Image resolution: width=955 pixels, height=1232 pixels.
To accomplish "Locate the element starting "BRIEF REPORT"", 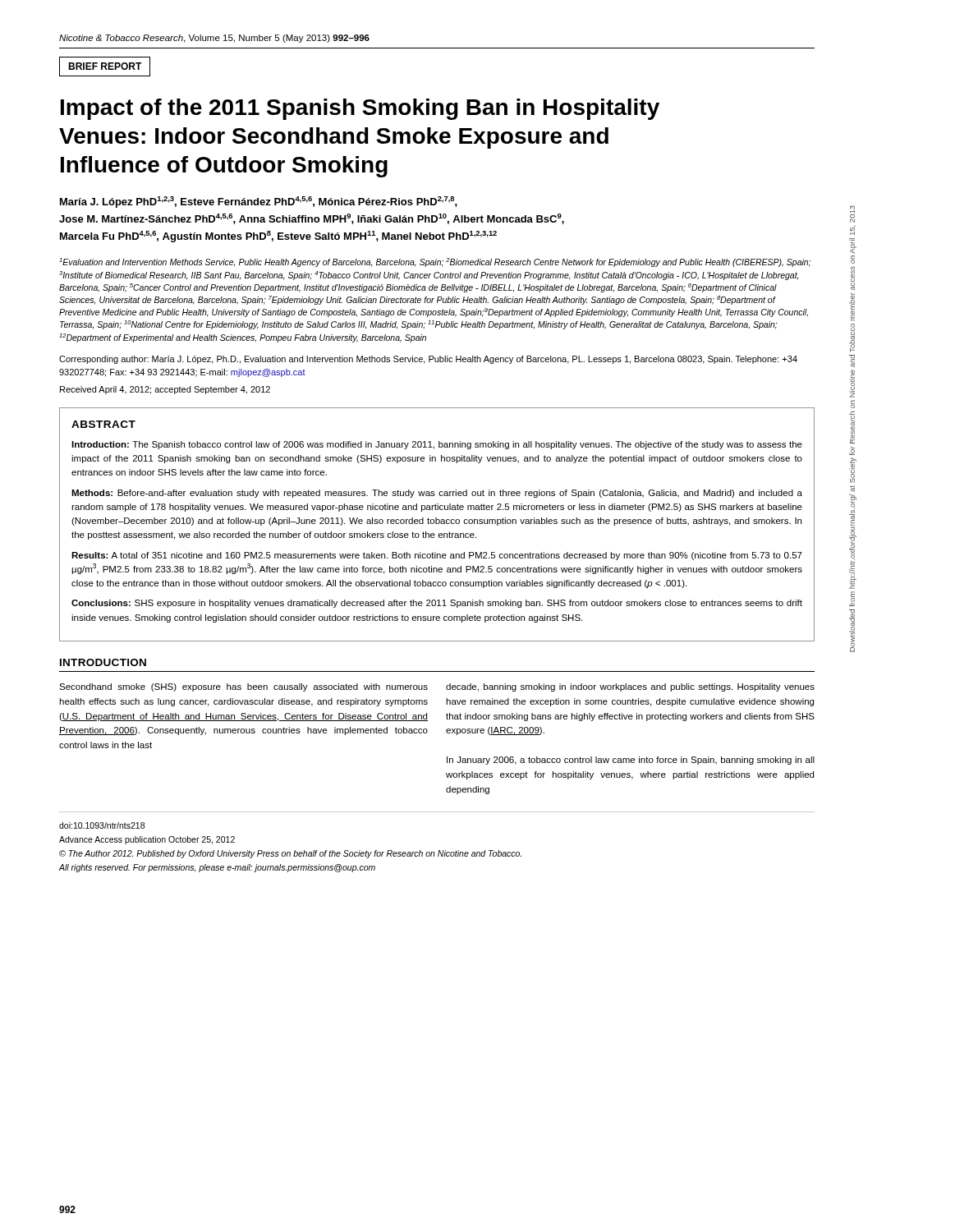I will [x=105, y=67].
